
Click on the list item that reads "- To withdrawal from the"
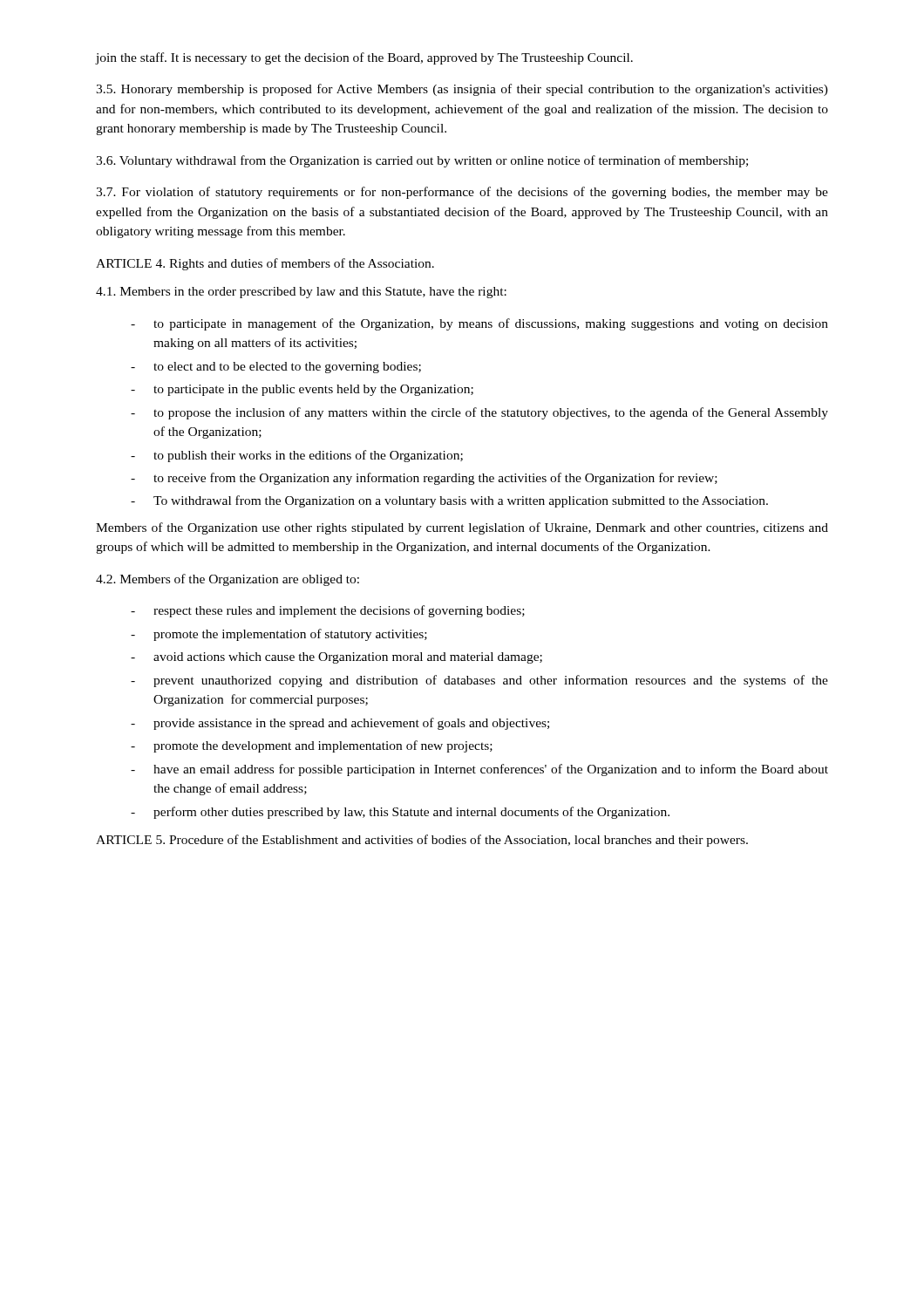[479, 501]
